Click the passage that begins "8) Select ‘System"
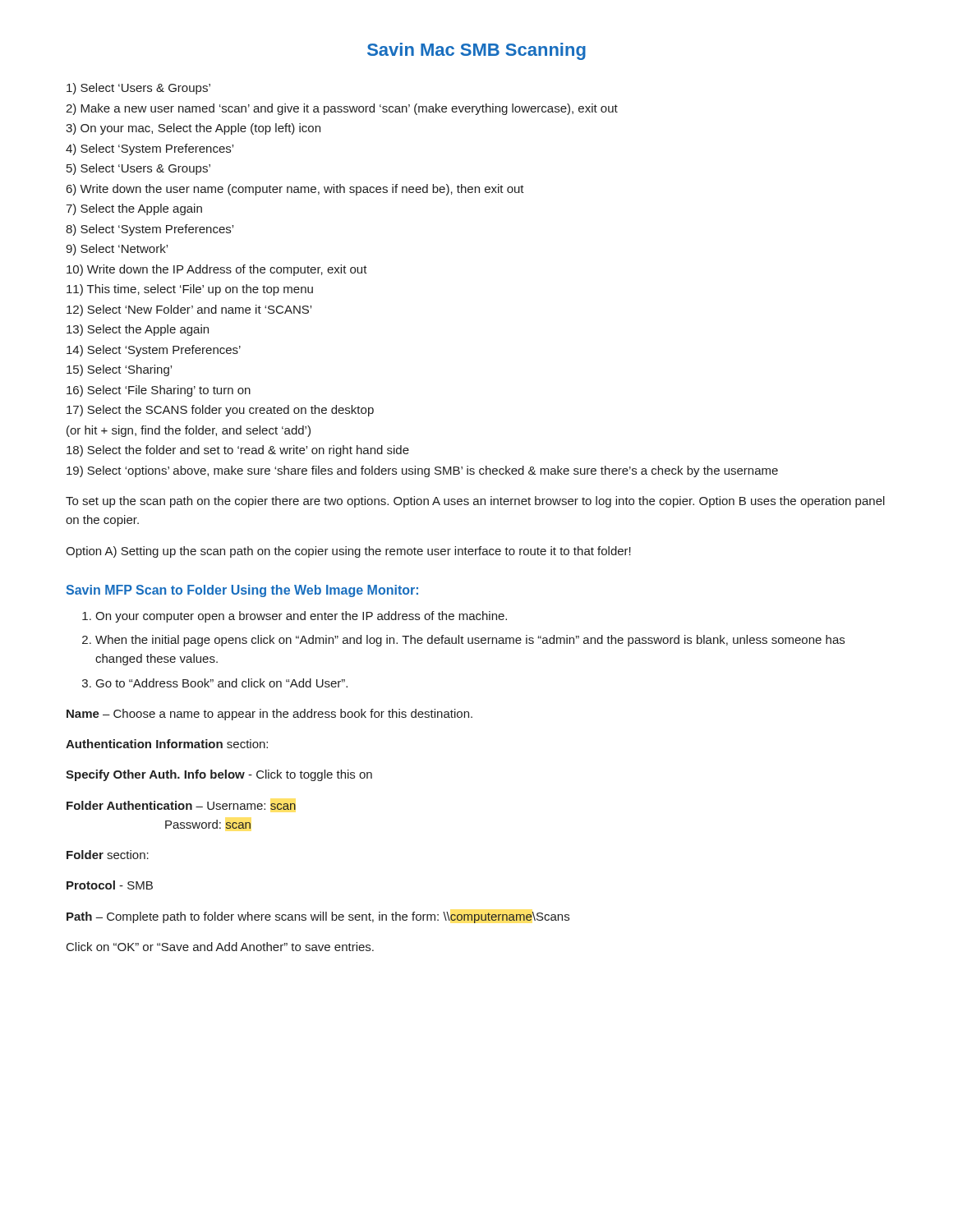953x1232 pixels. click(150, 228)
